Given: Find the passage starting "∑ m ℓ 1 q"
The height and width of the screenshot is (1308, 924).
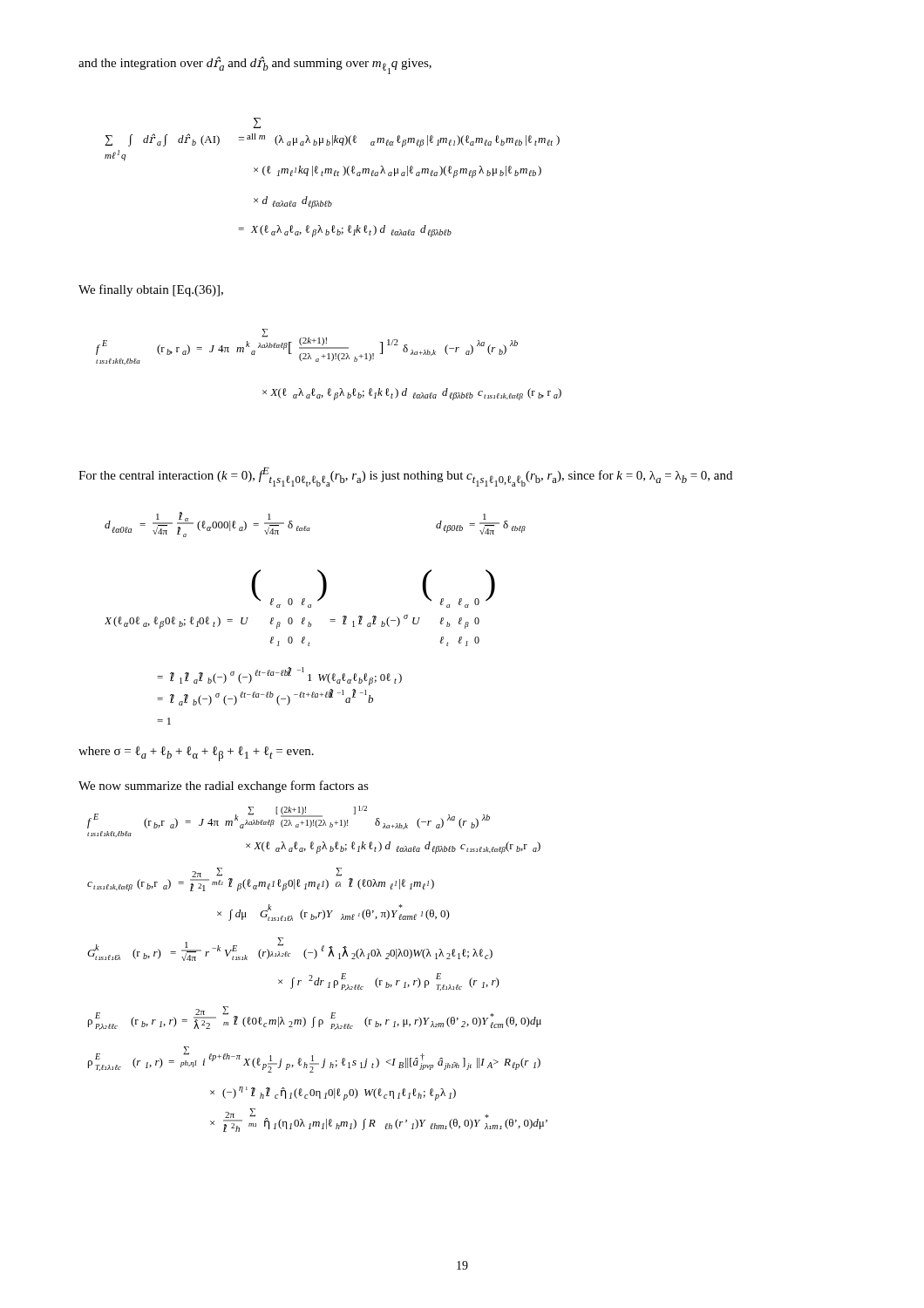Looking at the screenshot, I should pos(475,178).
